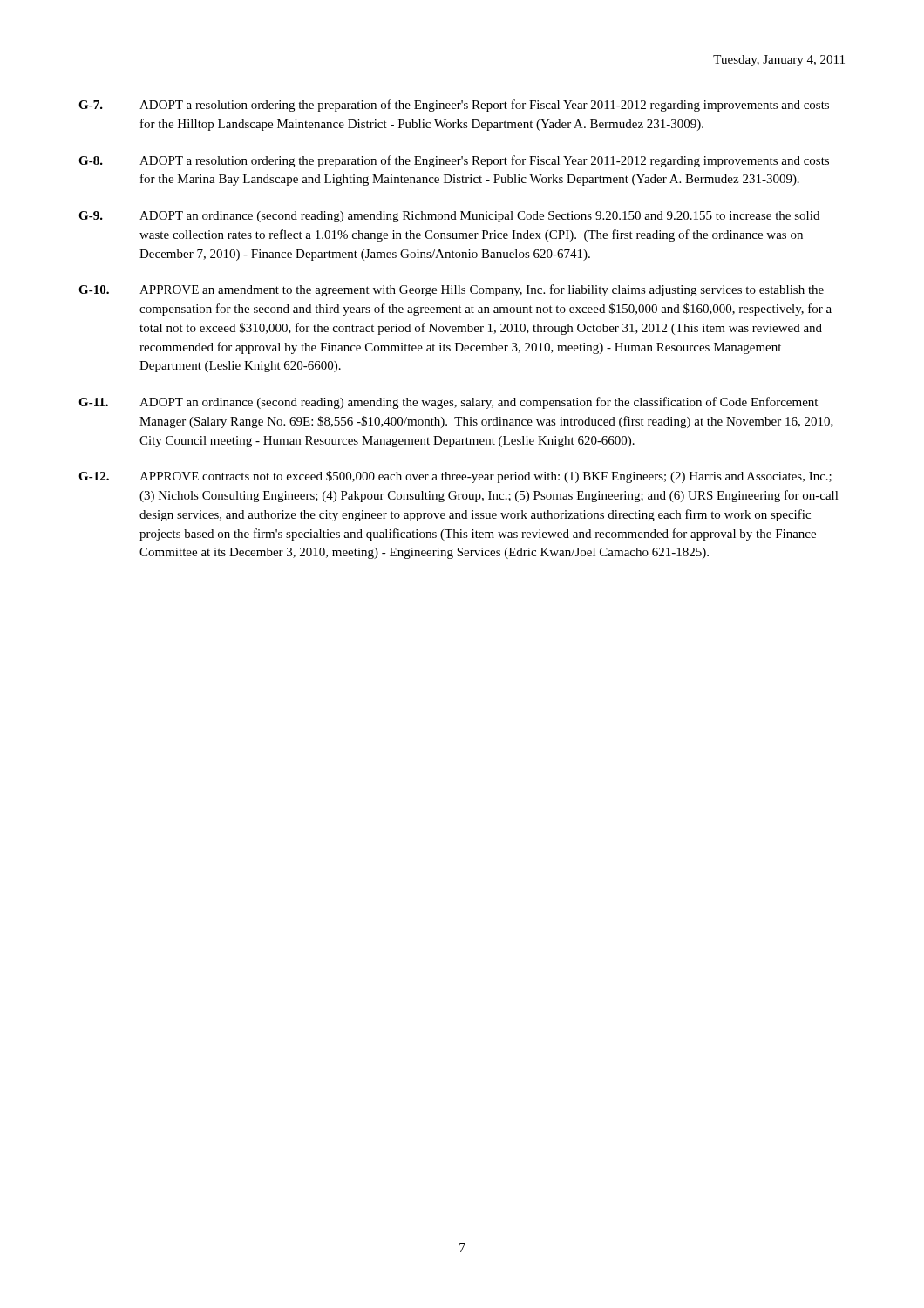Locate the list item containing "G-12. APPROVE contracts"
Viewport: 924px width, 1308px height.
(x=462, y=515)
